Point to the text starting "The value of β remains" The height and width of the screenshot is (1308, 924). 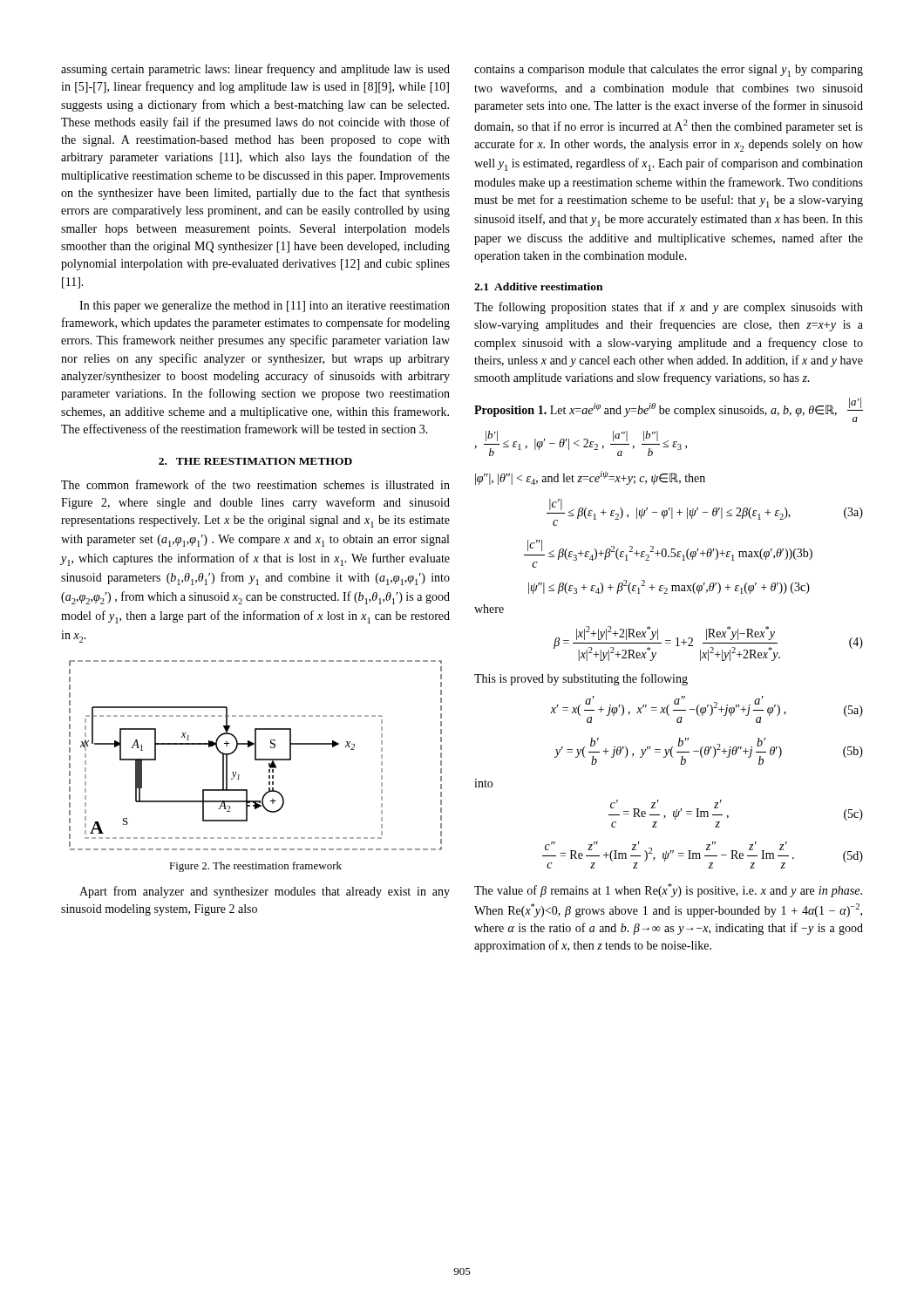tap(669, 917)
